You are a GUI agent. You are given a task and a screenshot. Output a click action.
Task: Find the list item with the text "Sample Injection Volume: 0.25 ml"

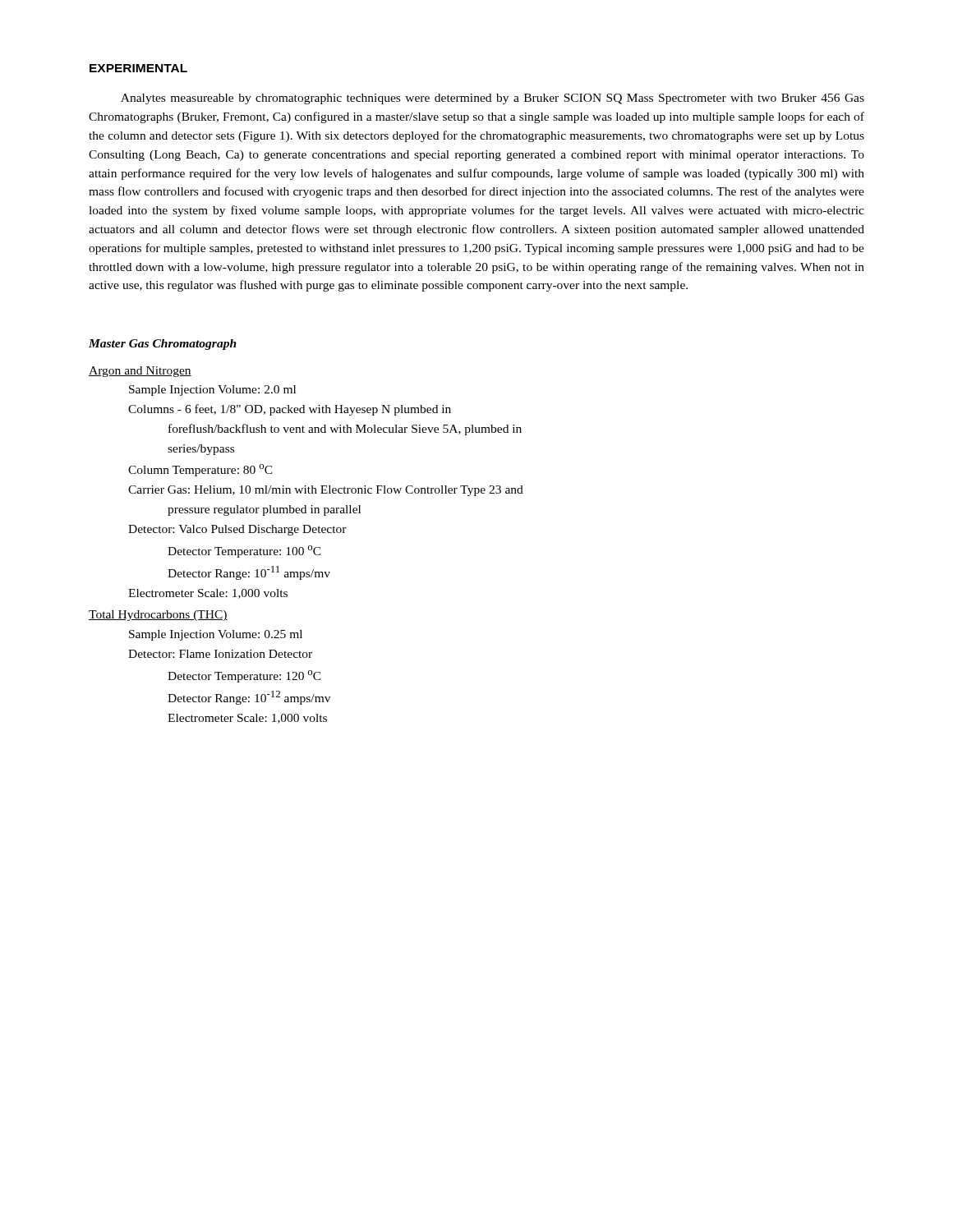[x=215, y=634]
